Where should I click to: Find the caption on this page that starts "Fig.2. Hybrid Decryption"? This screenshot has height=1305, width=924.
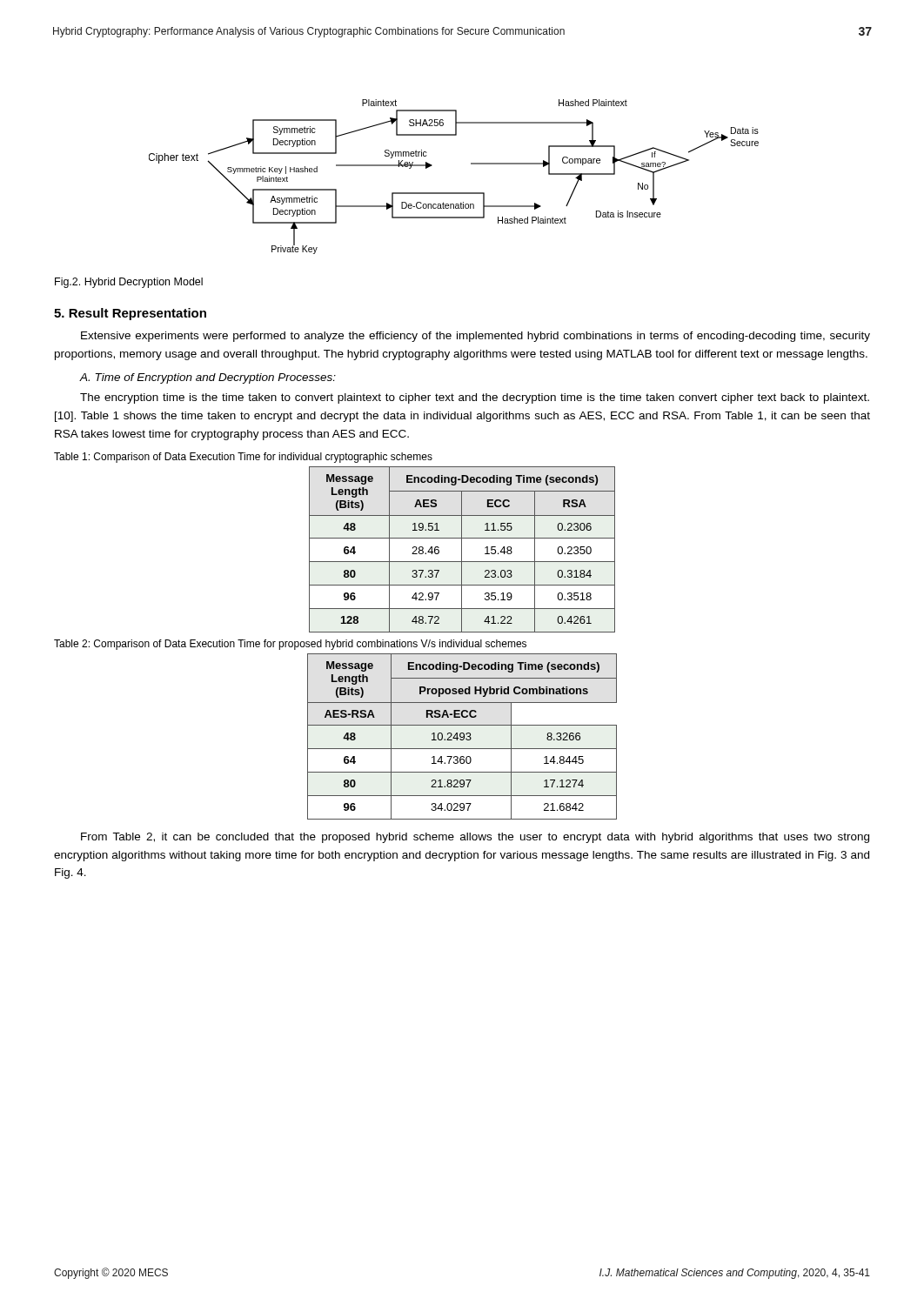point(129,282)
